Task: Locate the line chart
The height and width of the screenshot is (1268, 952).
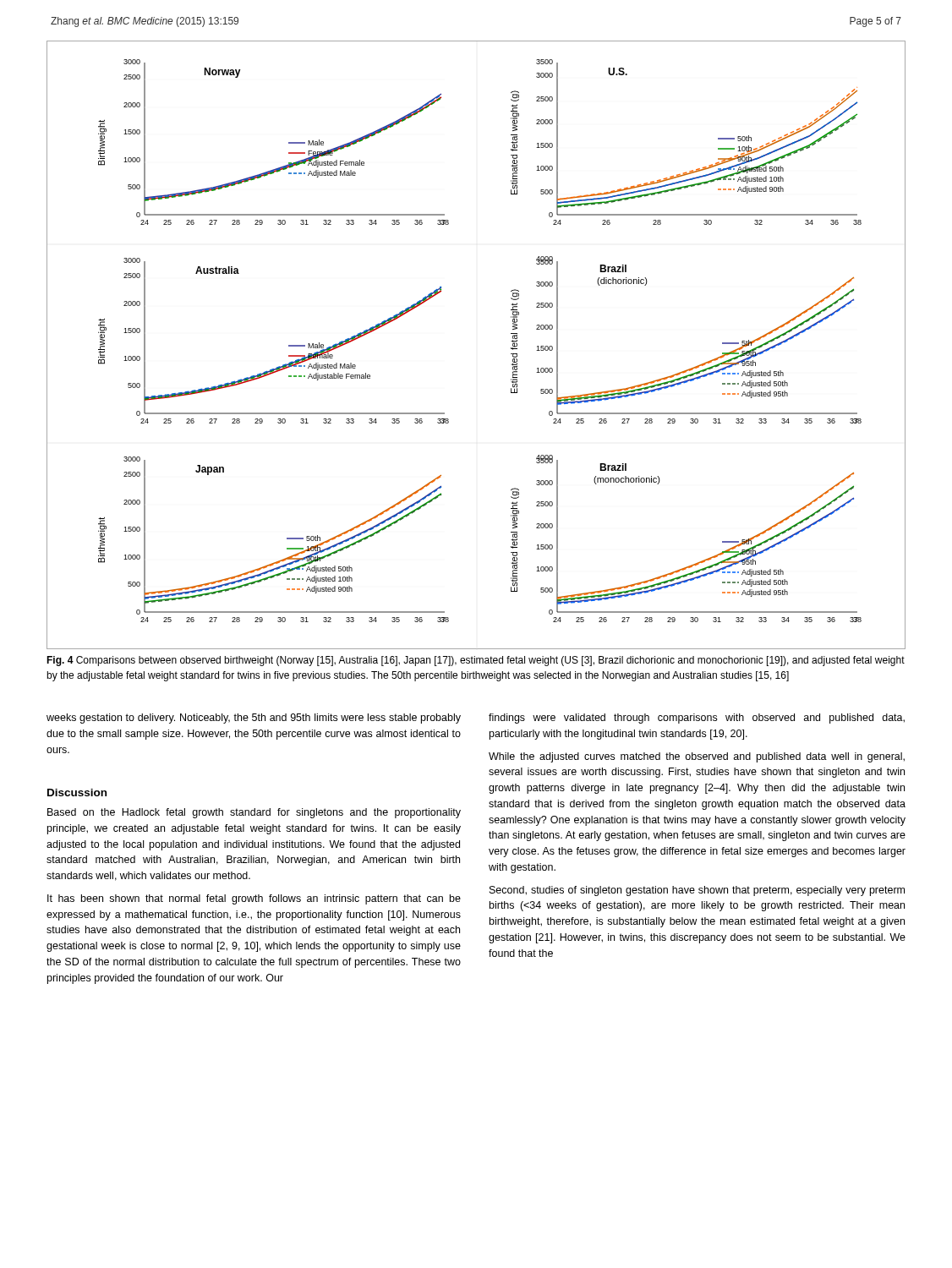Action: pos(476,345)
